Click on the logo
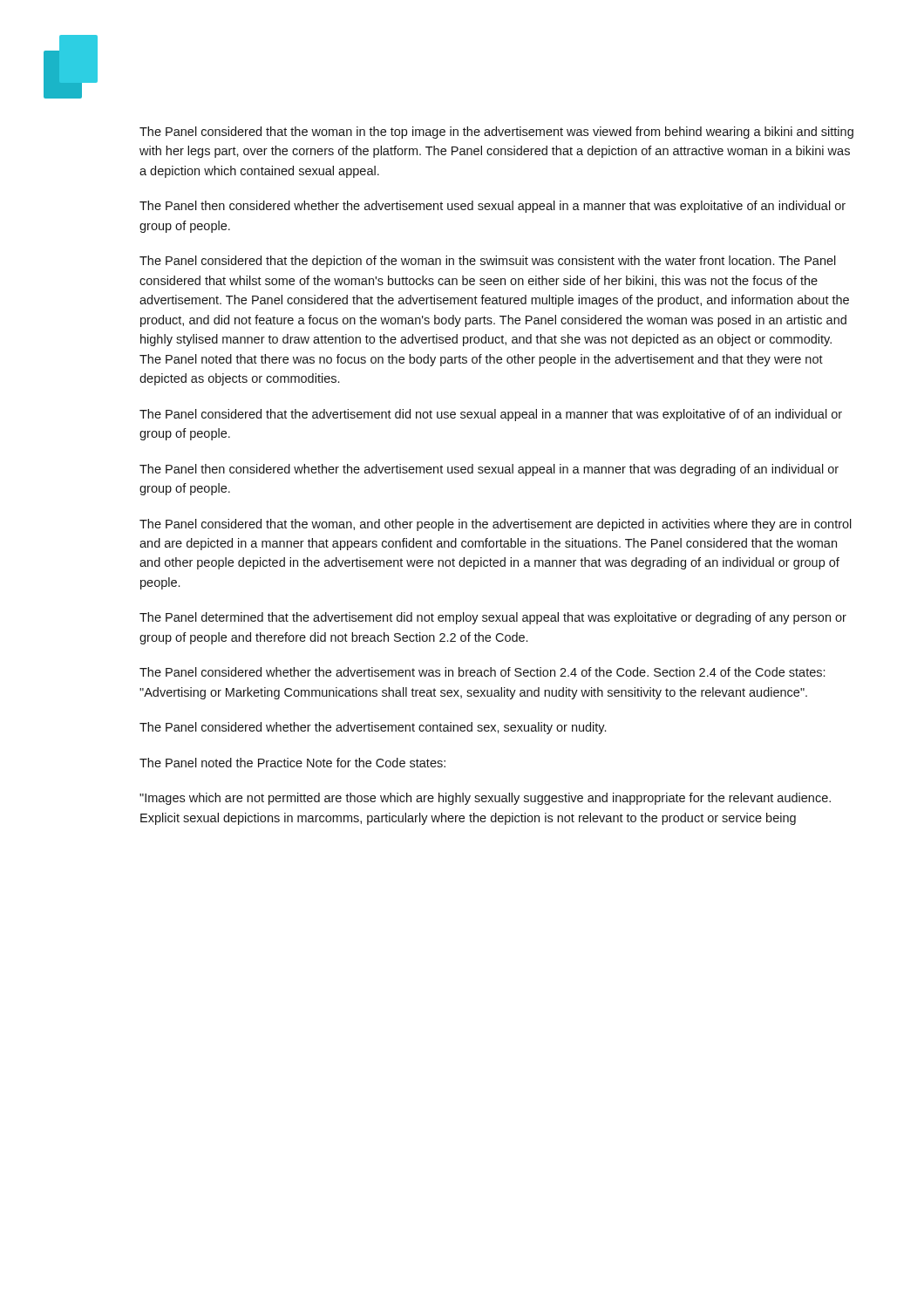Viewport: 924px width, 1308px height. tap(78, 76)
